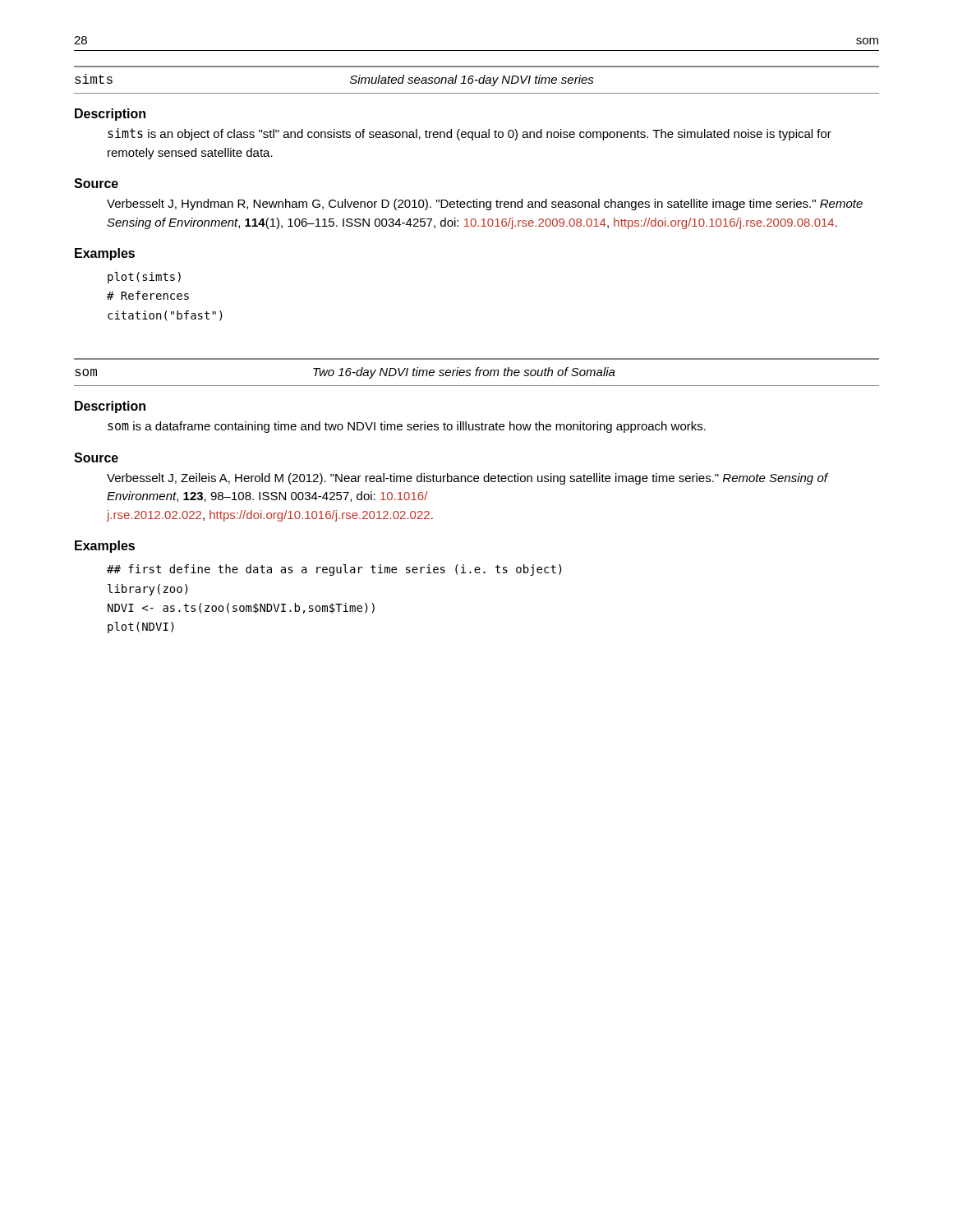Click the section header that begins "simts Simulated seasonal"
953x1232 pixels.
[452, 80]
